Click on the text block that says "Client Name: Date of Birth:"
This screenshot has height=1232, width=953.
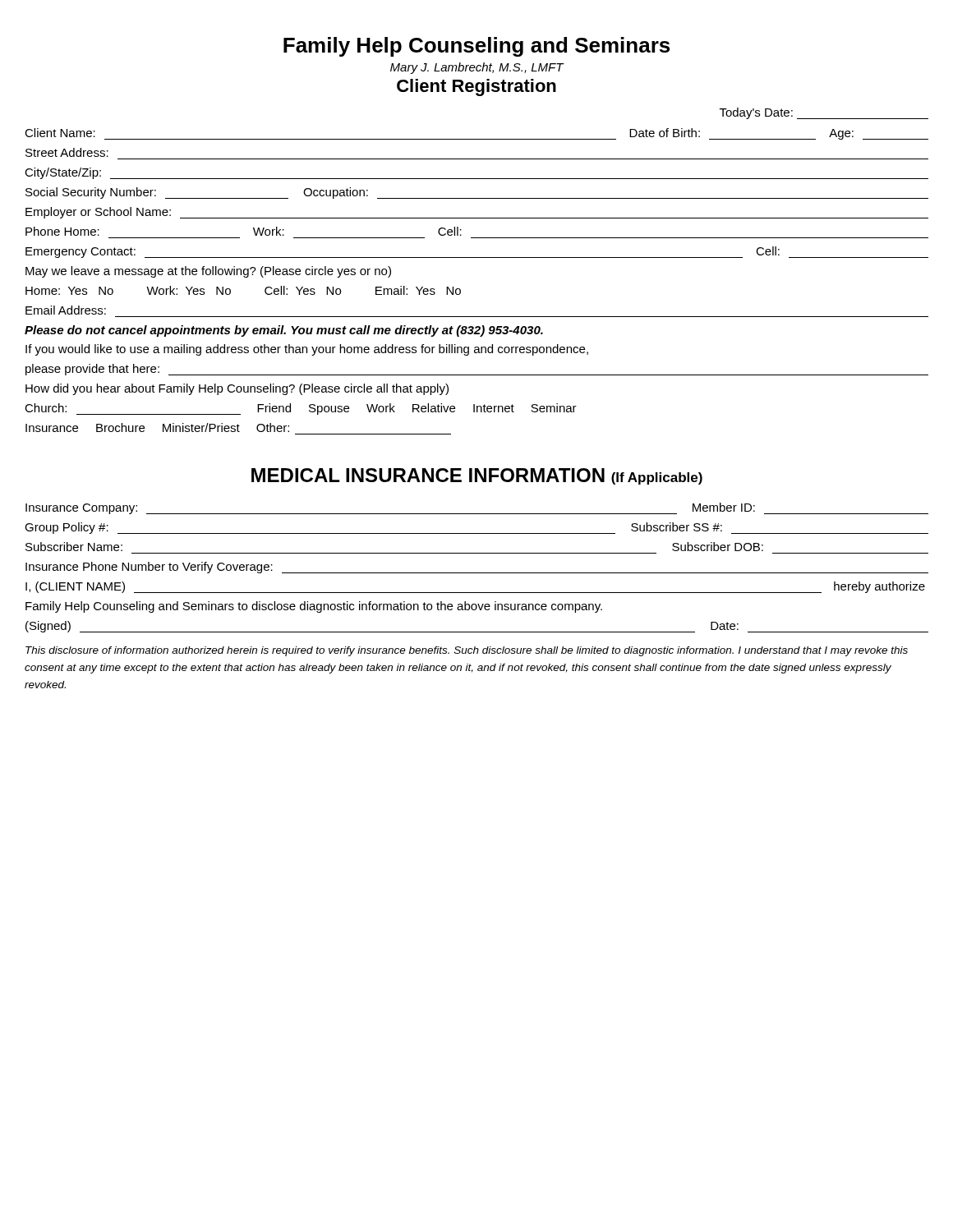(x=476, y=133)
